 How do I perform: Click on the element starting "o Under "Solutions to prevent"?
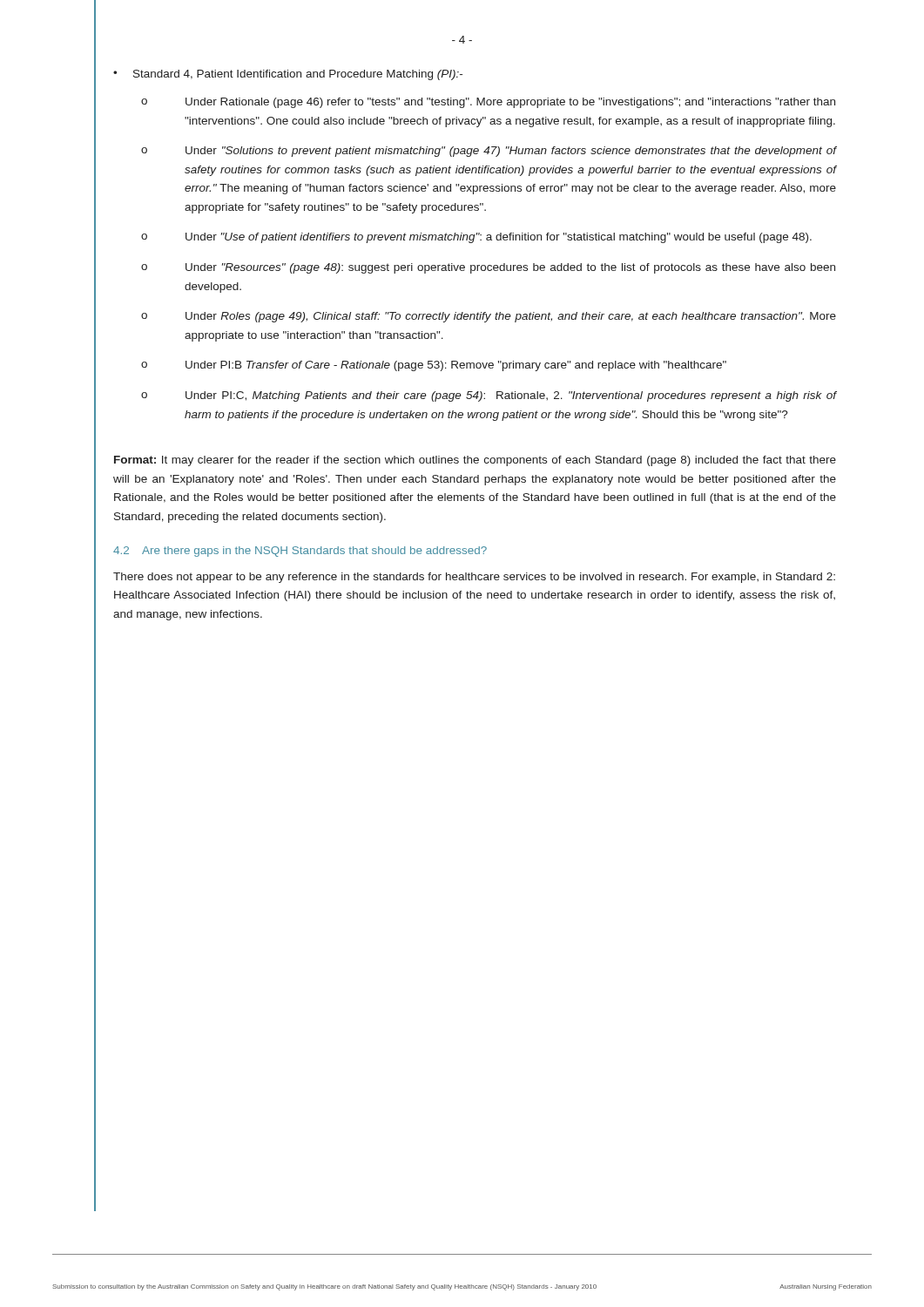[484, 179]
